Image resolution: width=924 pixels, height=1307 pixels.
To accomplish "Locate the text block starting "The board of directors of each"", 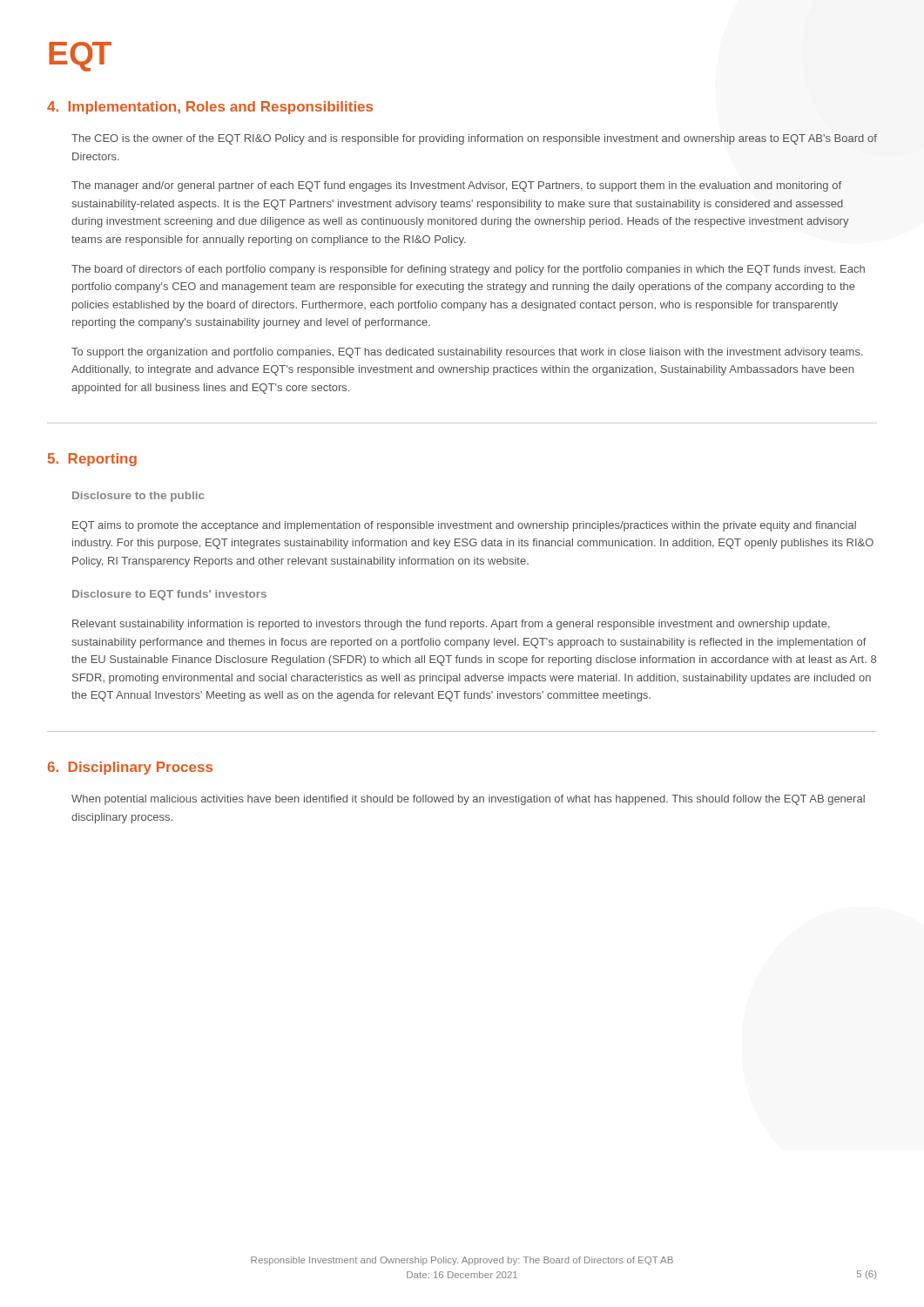I will tap(474, 296).
